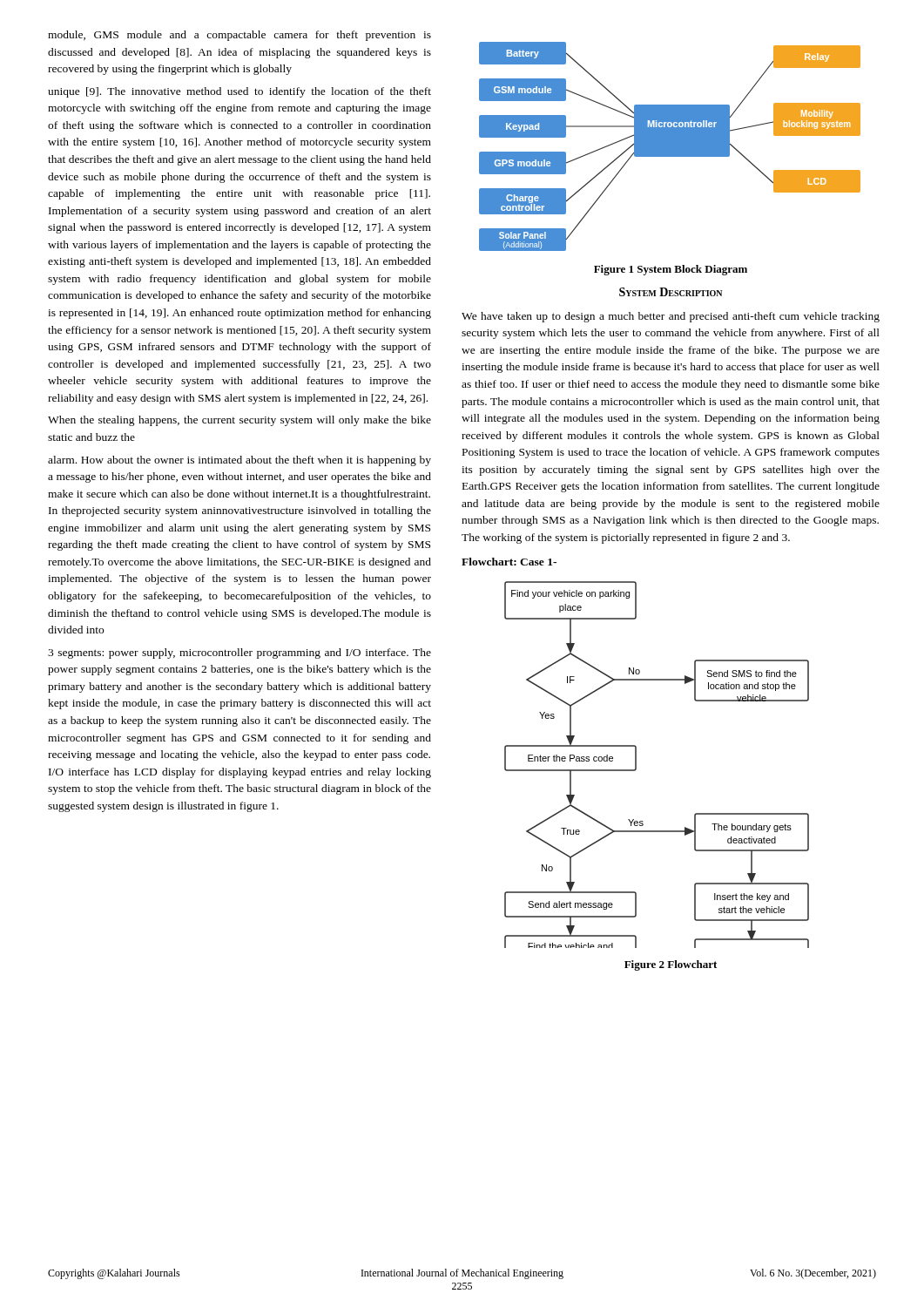
Task: Where is the passage that starts "unique [9]. The"?
Action: [x=239, y=244]
